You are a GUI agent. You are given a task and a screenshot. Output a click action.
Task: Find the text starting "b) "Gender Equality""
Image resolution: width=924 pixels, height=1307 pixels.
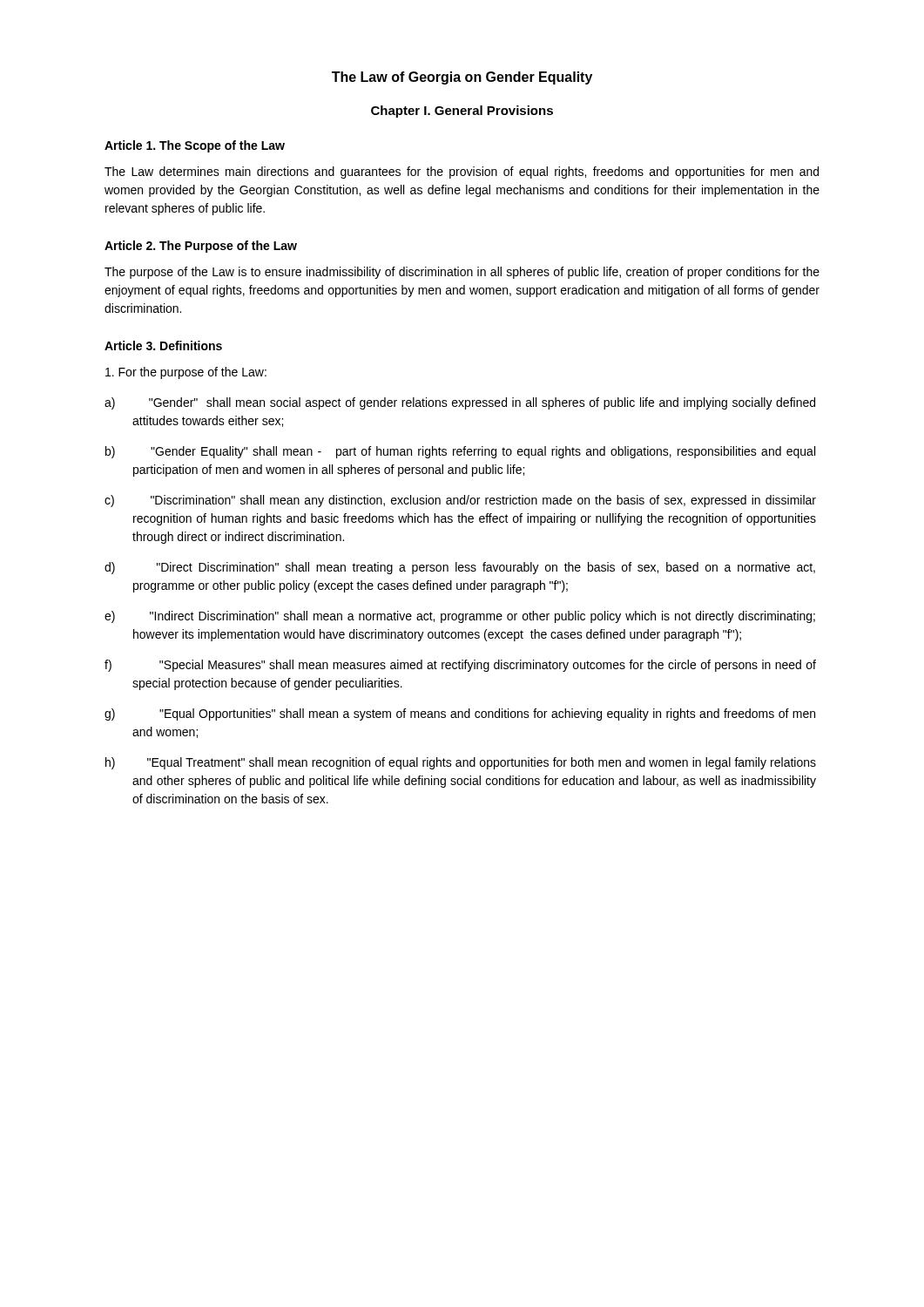pos(460,461)
